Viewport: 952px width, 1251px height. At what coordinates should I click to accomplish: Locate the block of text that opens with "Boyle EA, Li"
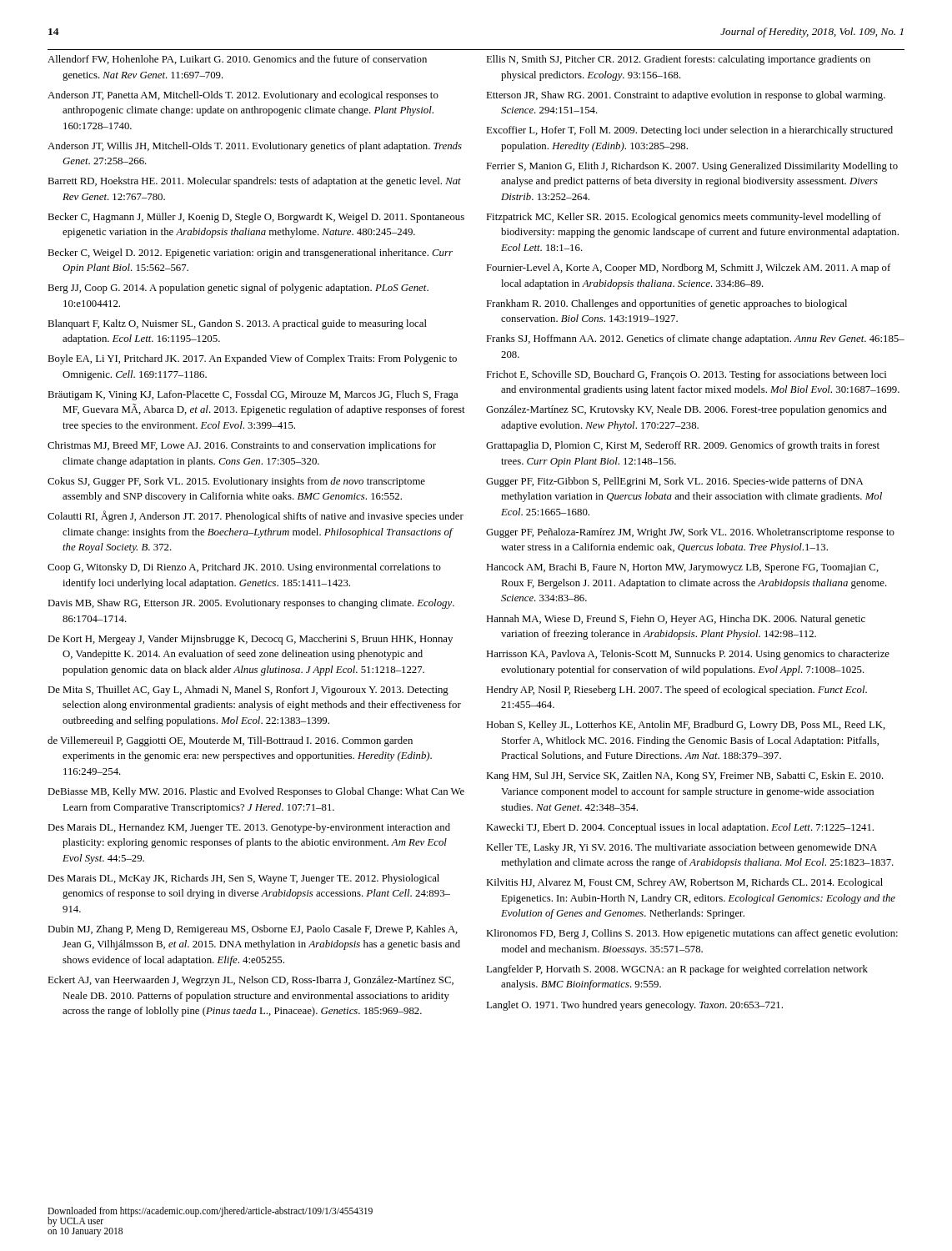click(252, 367)
